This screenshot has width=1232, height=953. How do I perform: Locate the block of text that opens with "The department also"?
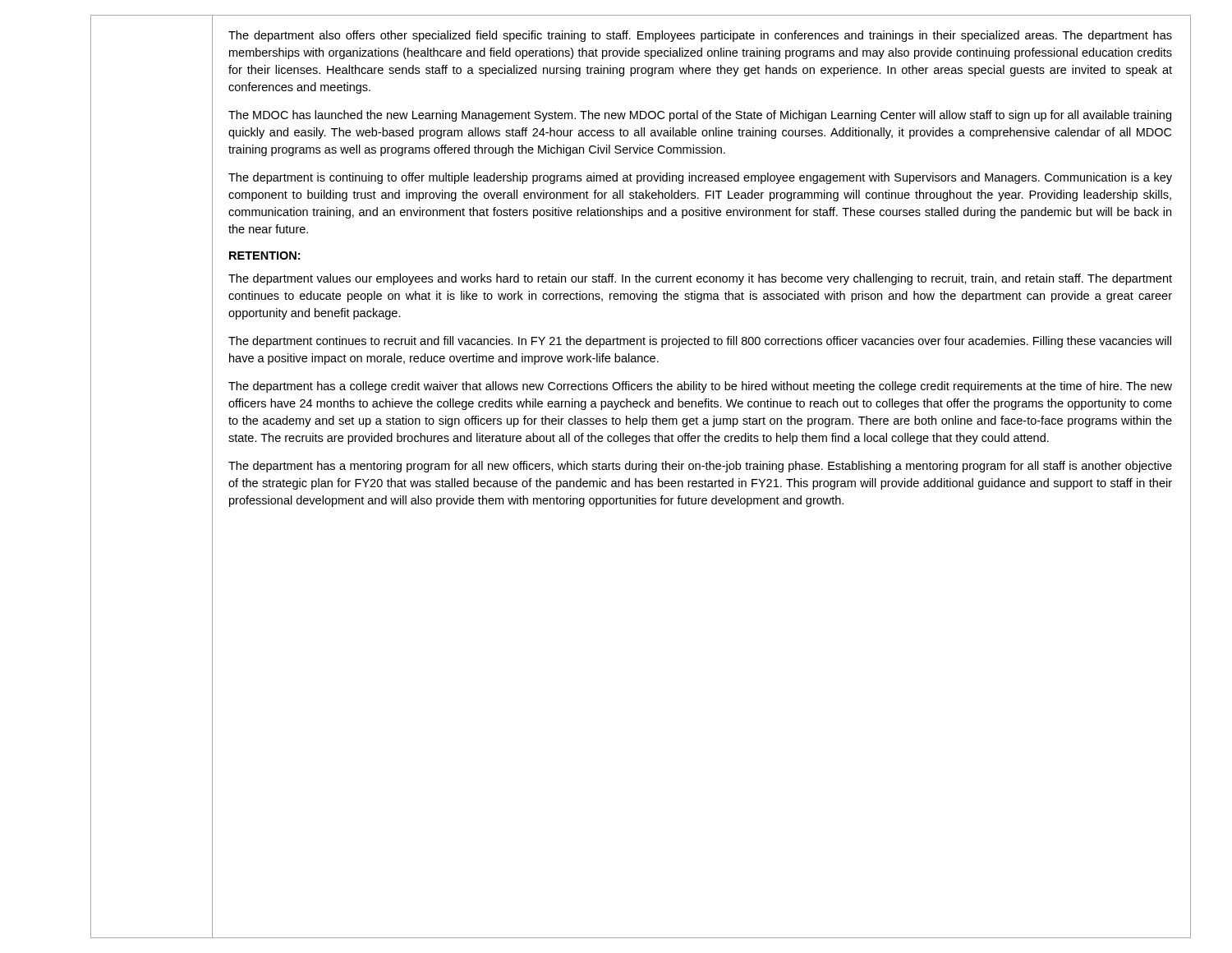tap(700, 61)
